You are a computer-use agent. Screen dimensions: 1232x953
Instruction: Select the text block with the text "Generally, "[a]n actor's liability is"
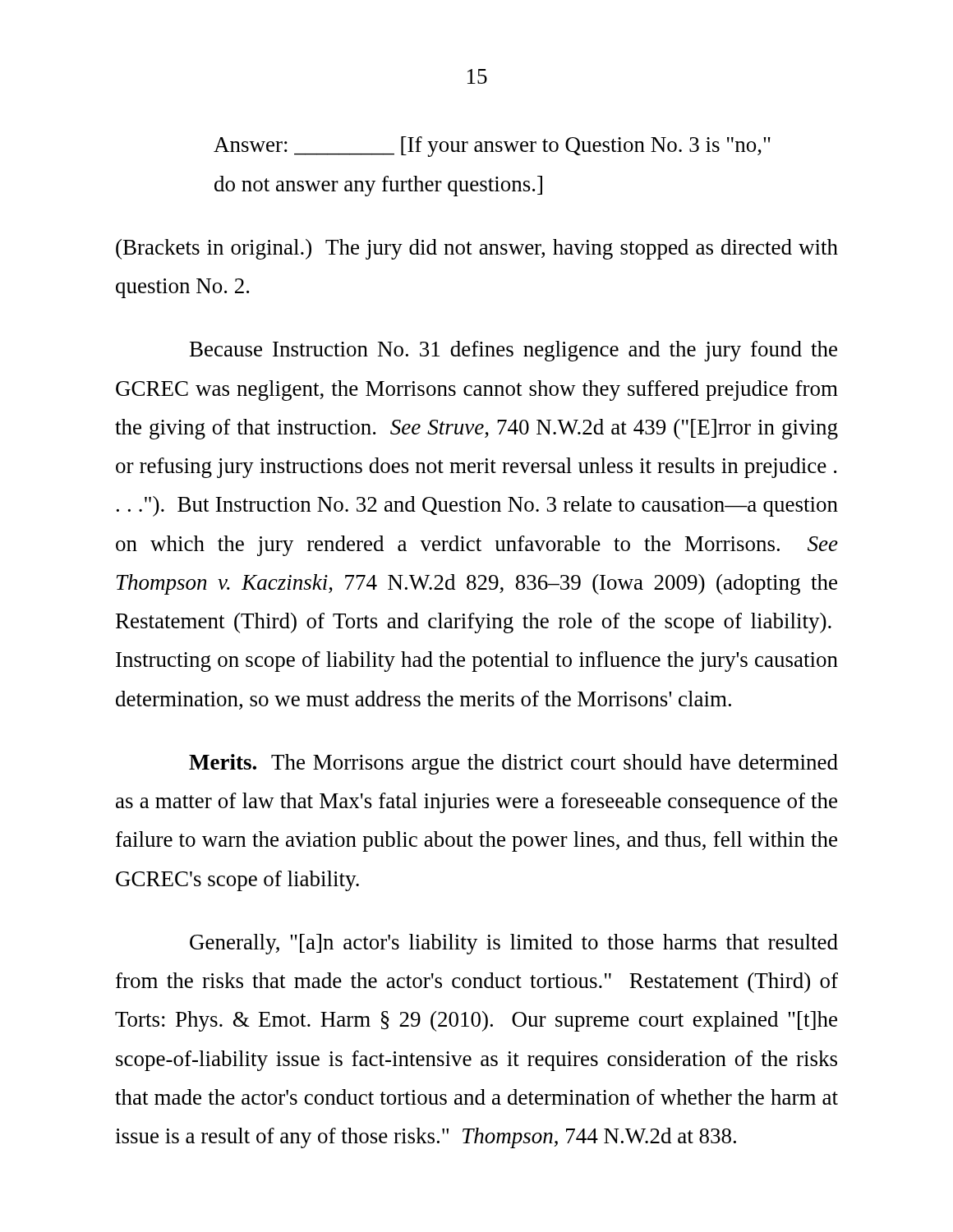(x=476, y=1039)
